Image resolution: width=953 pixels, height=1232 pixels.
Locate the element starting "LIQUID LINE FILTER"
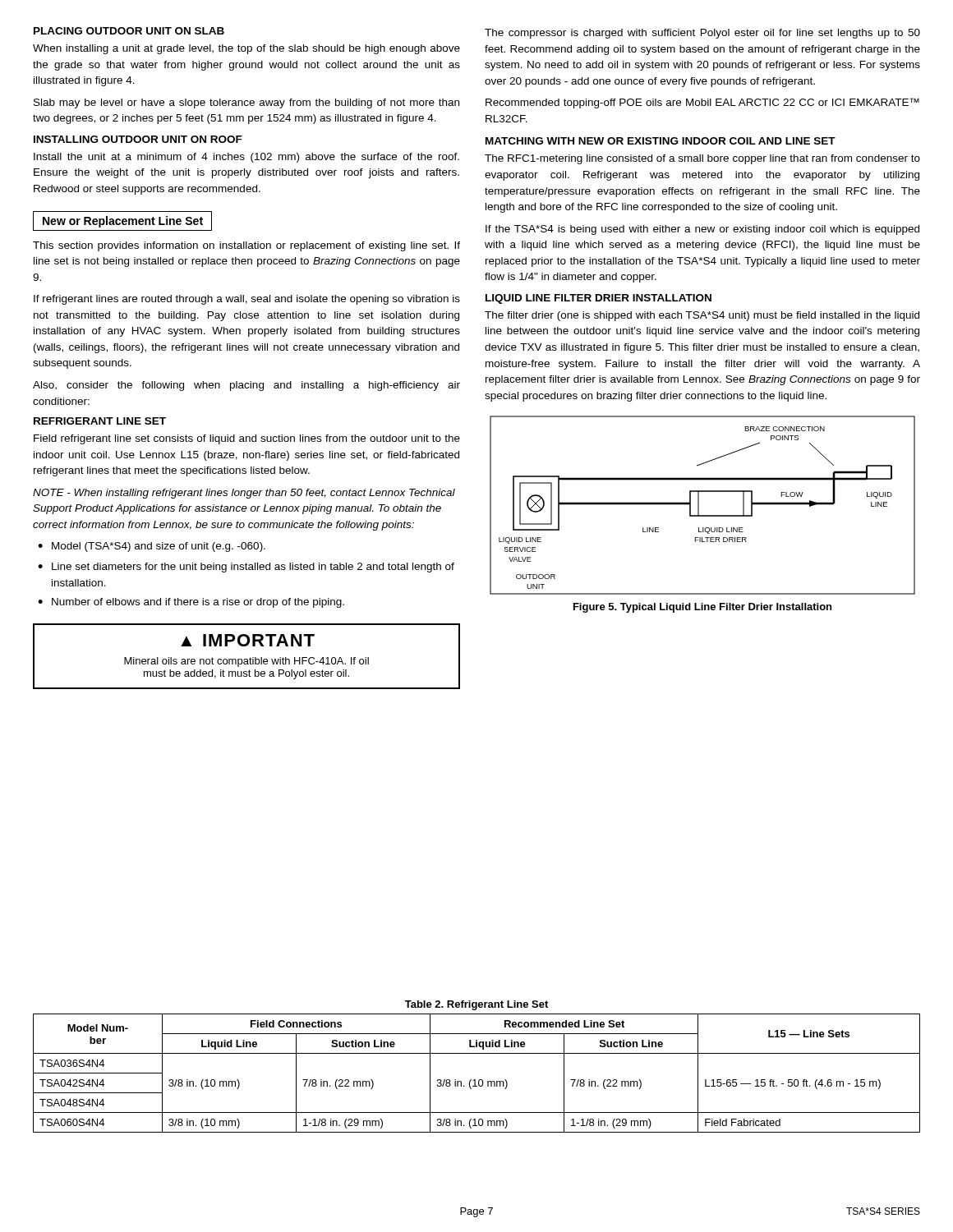point(598,298)
